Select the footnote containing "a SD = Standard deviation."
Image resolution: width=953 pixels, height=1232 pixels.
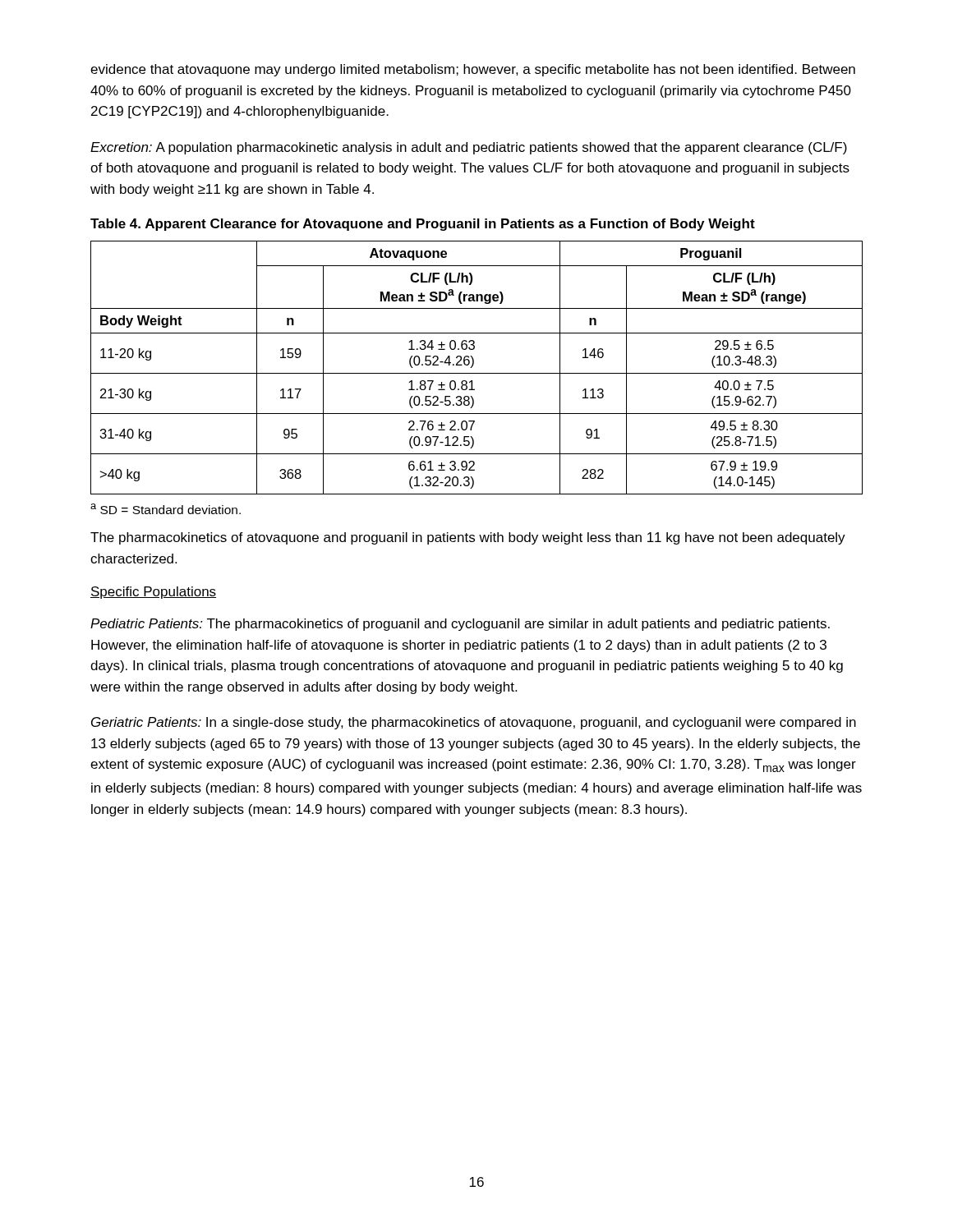pos(166,508)
